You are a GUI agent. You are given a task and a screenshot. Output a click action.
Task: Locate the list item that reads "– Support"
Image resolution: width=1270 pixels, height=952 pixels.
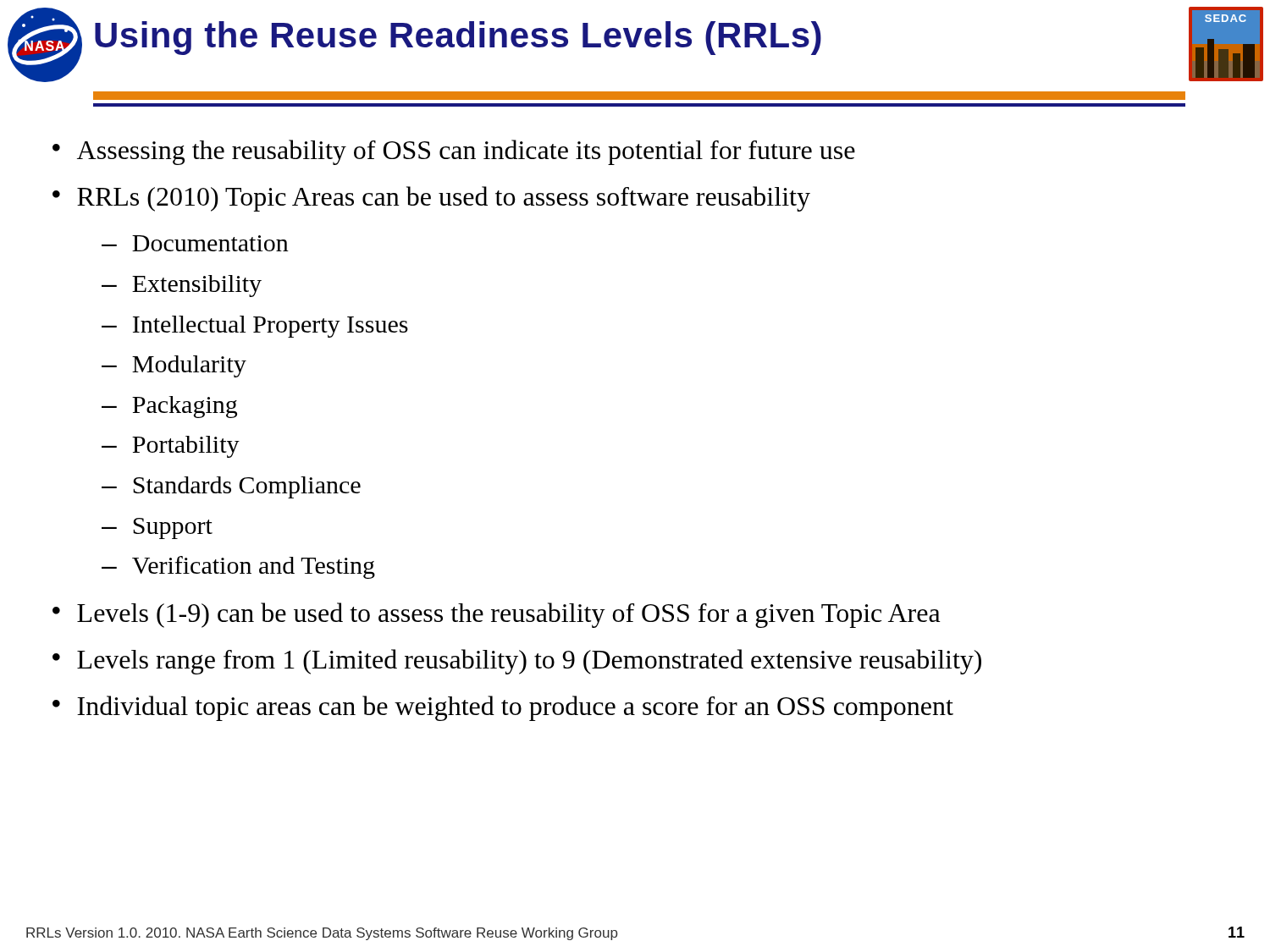click(x=157, y=526)
